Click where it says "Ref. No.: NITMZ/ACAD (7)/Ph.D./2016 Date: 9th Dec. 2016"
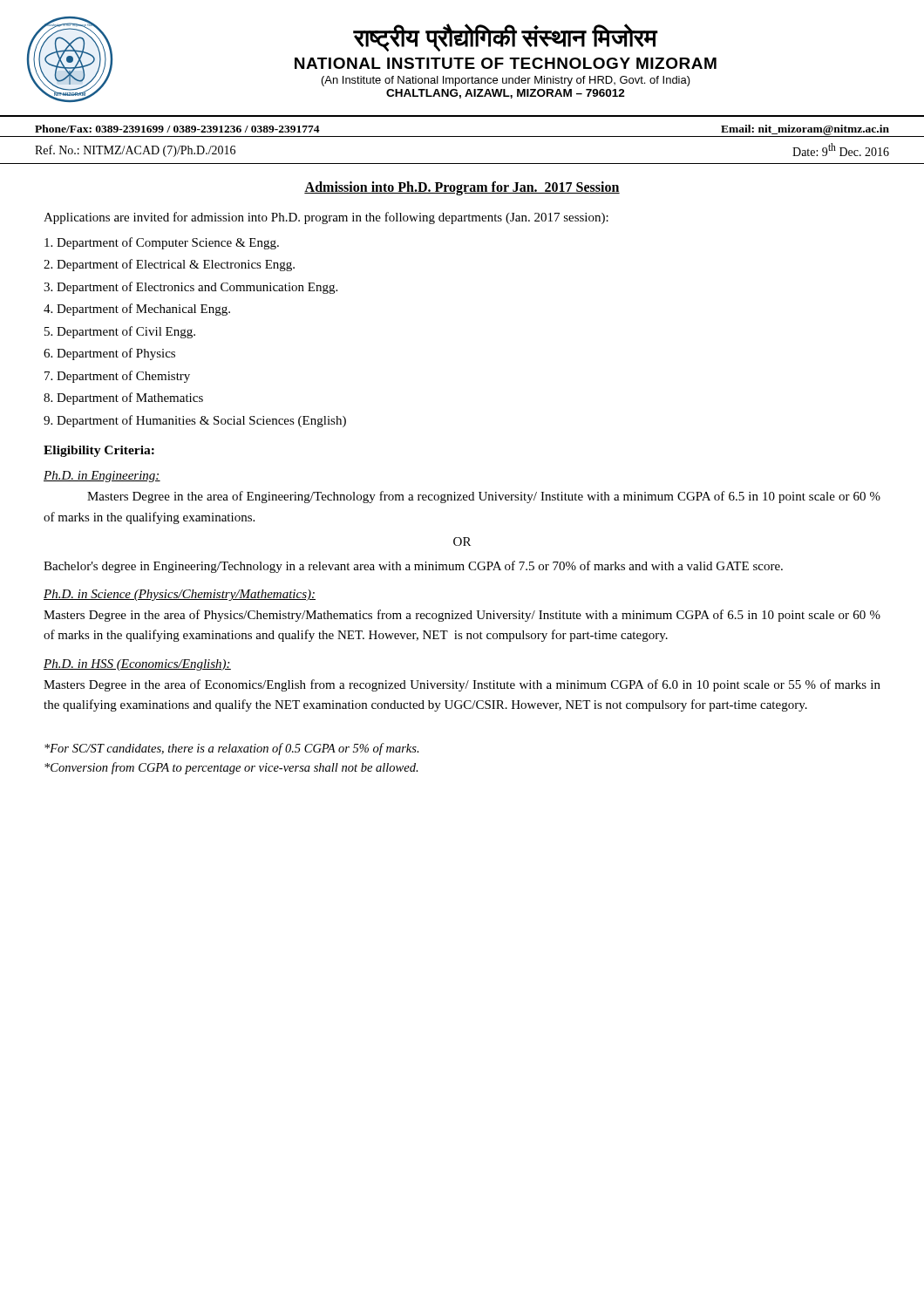924x1308 pixels. tap(136, 150)
